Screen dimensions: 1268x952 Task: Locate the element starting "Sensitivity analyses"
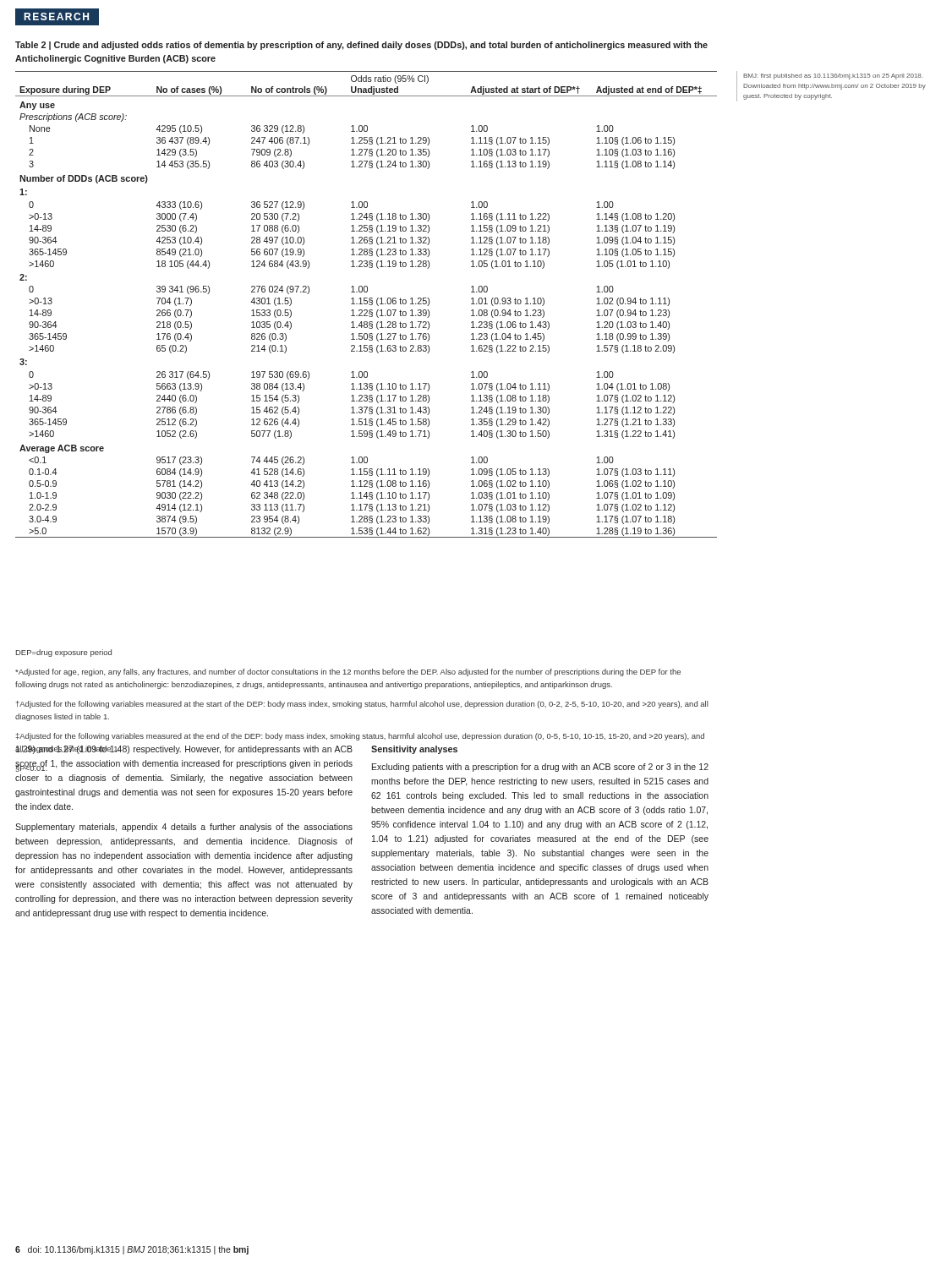click(415, 749)
